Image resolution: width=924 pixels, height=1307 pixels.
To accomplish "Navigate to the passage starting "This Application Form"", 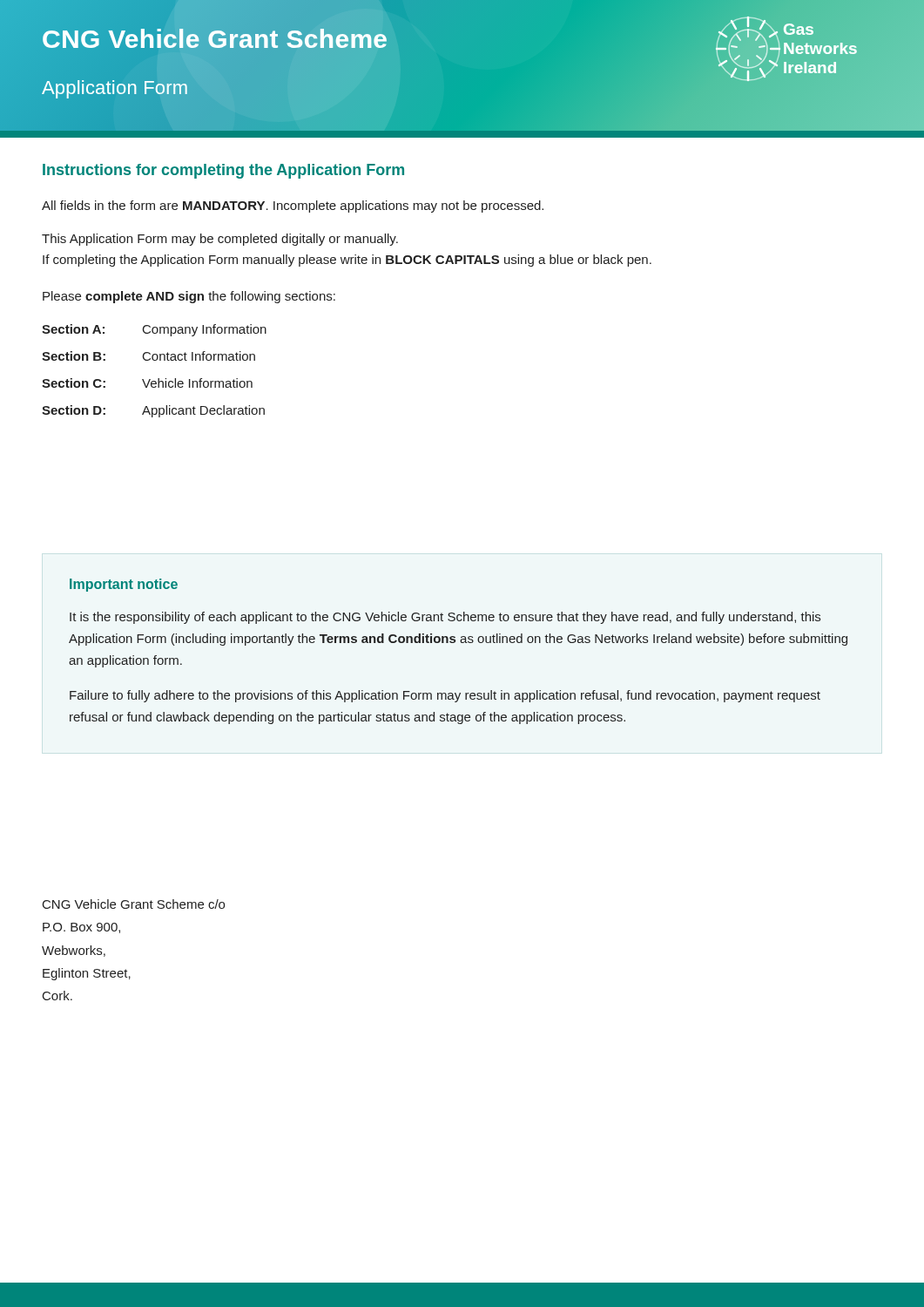I will pos(347,249).
